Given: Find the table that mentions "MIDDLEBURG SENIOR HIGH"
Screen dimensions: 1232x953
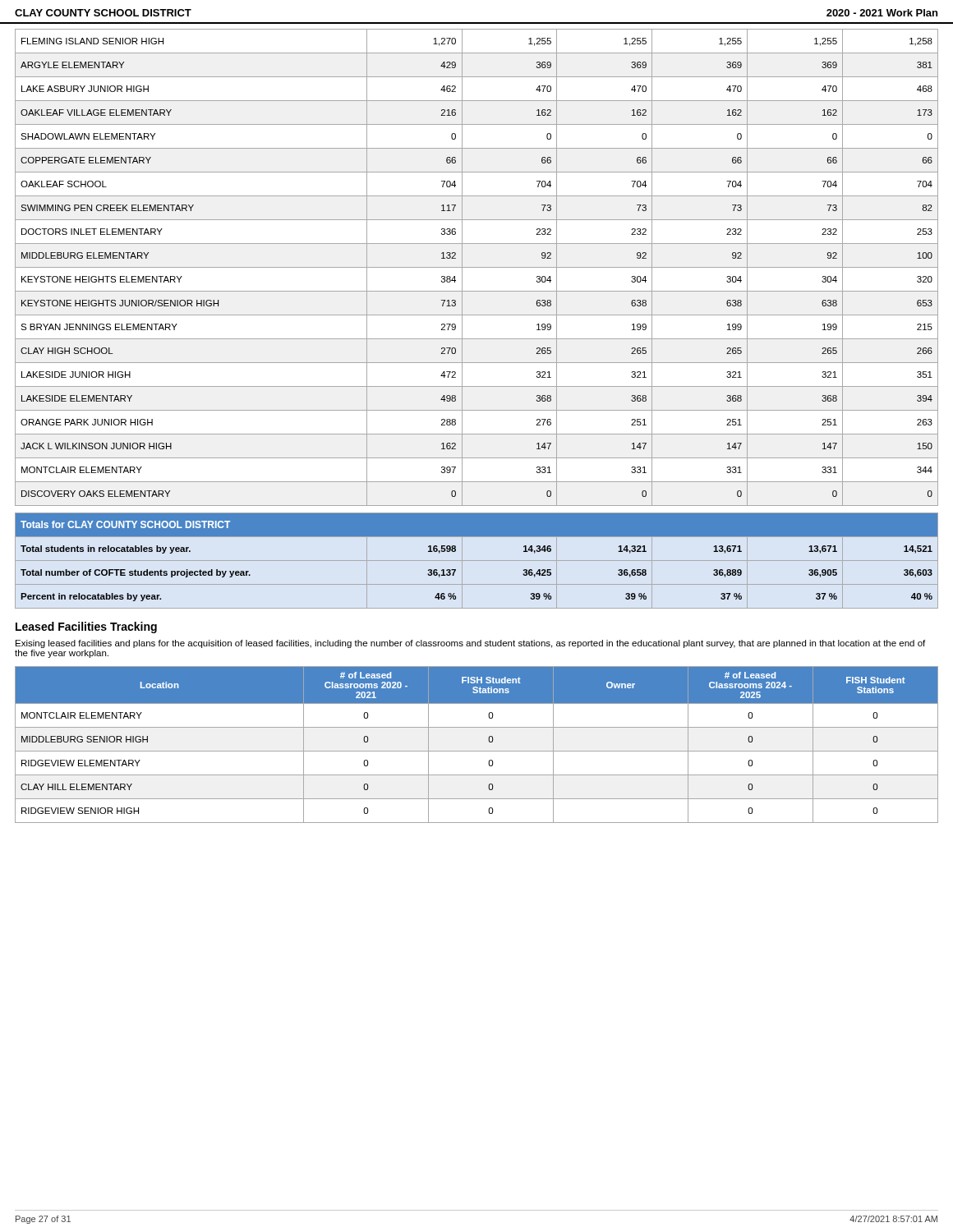Looking at the screenshot, I should (476, 745).
